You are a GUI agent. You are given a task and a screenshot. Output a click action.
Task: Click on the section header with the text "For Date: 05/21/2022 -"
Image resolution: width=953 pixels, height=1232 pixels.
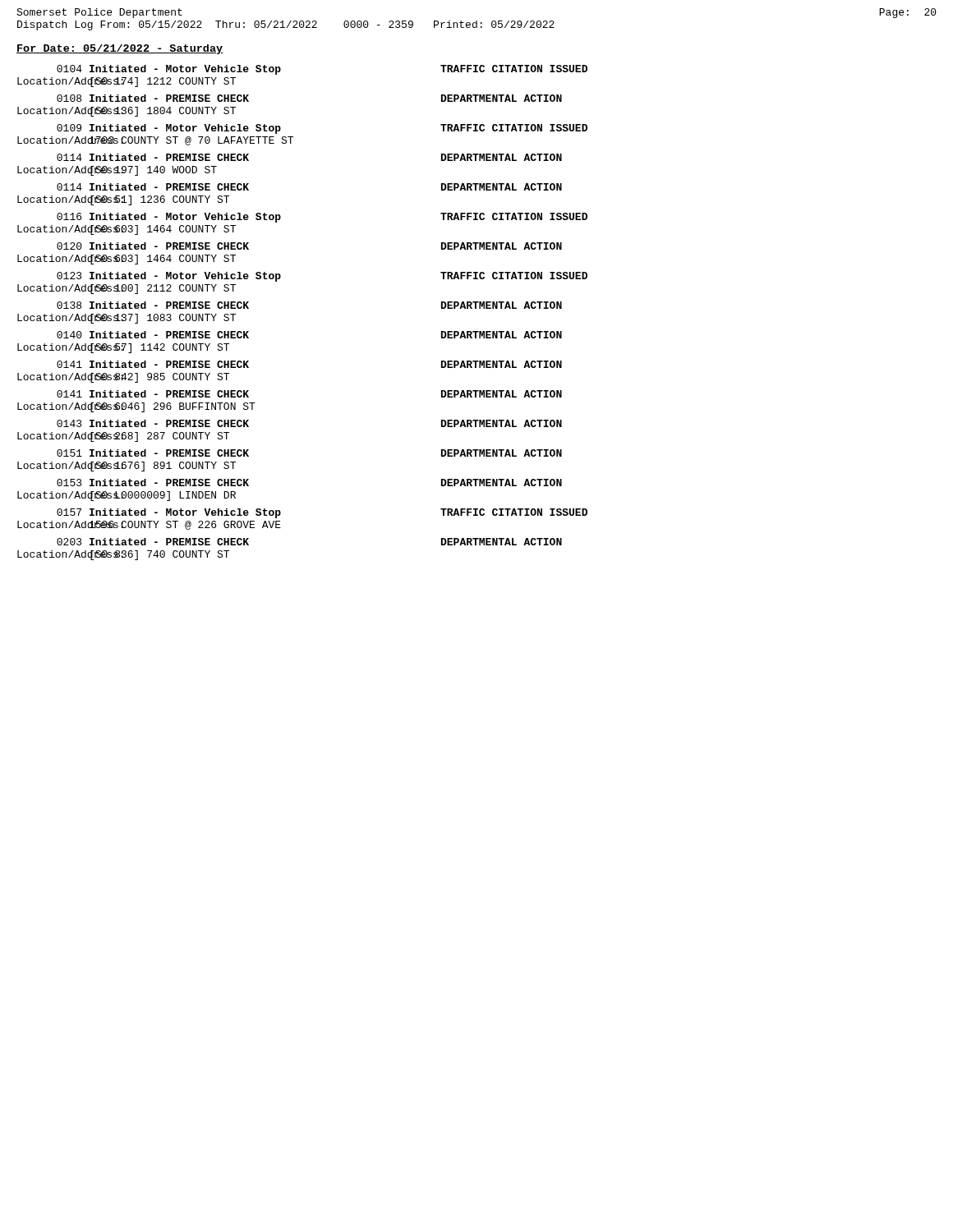pyautogui.click(x=120, y=49)
